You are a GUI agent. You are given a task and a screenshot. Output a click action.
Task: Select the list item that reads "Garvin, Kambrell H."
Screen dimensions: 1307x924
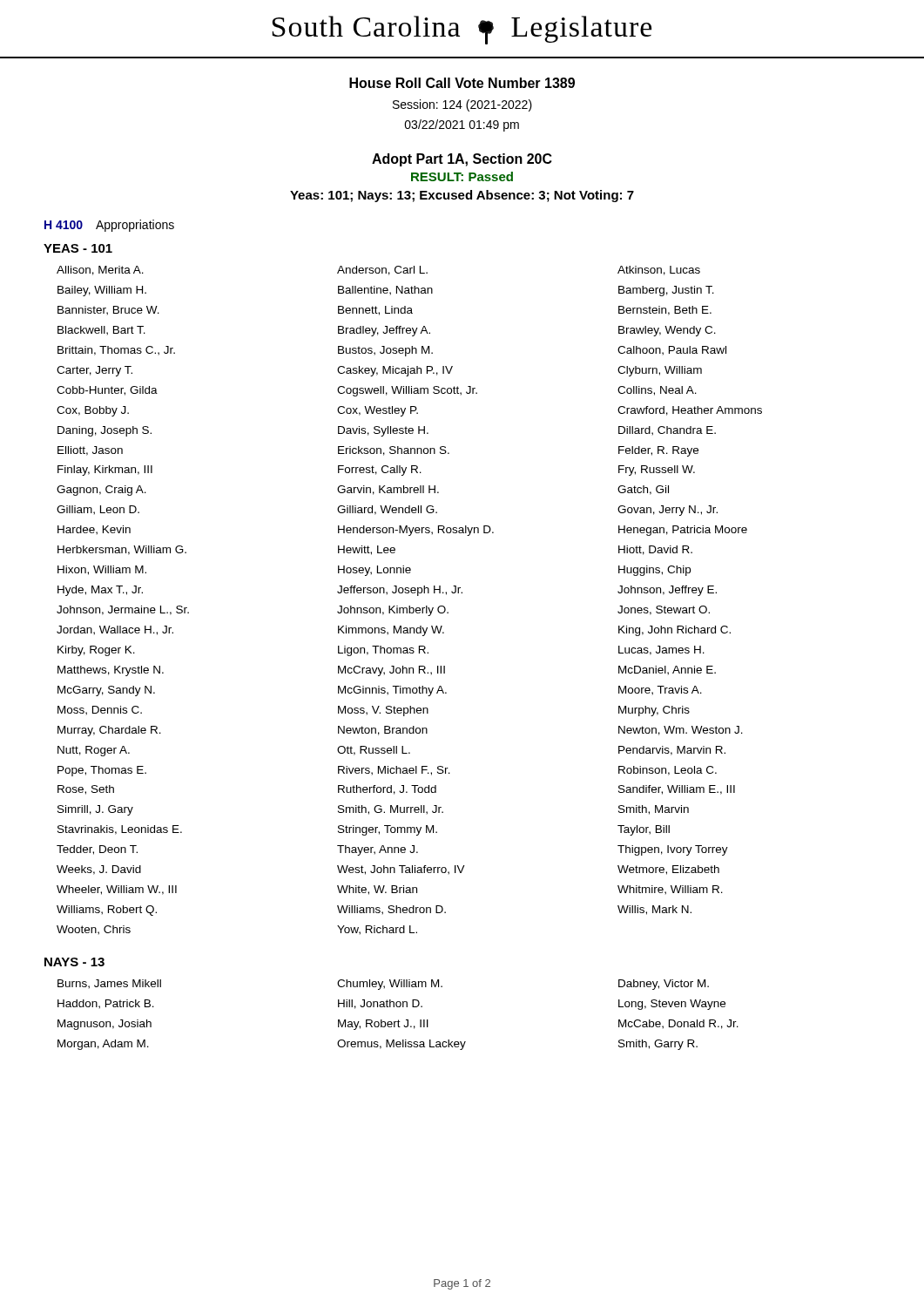click(388, 490)
